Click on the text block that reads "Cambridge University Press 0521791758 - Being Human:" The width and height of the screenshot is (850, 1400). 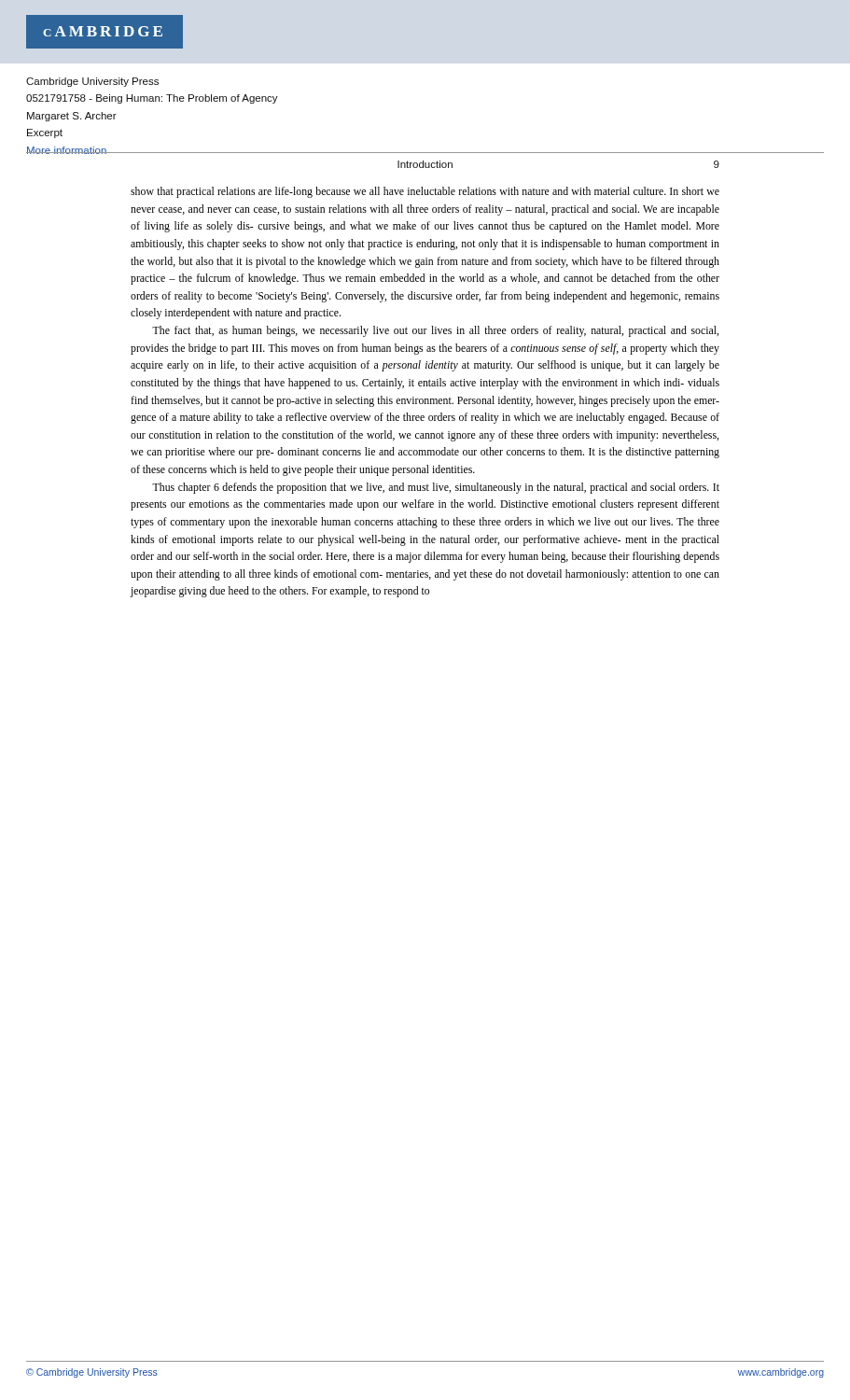(92, 82)
